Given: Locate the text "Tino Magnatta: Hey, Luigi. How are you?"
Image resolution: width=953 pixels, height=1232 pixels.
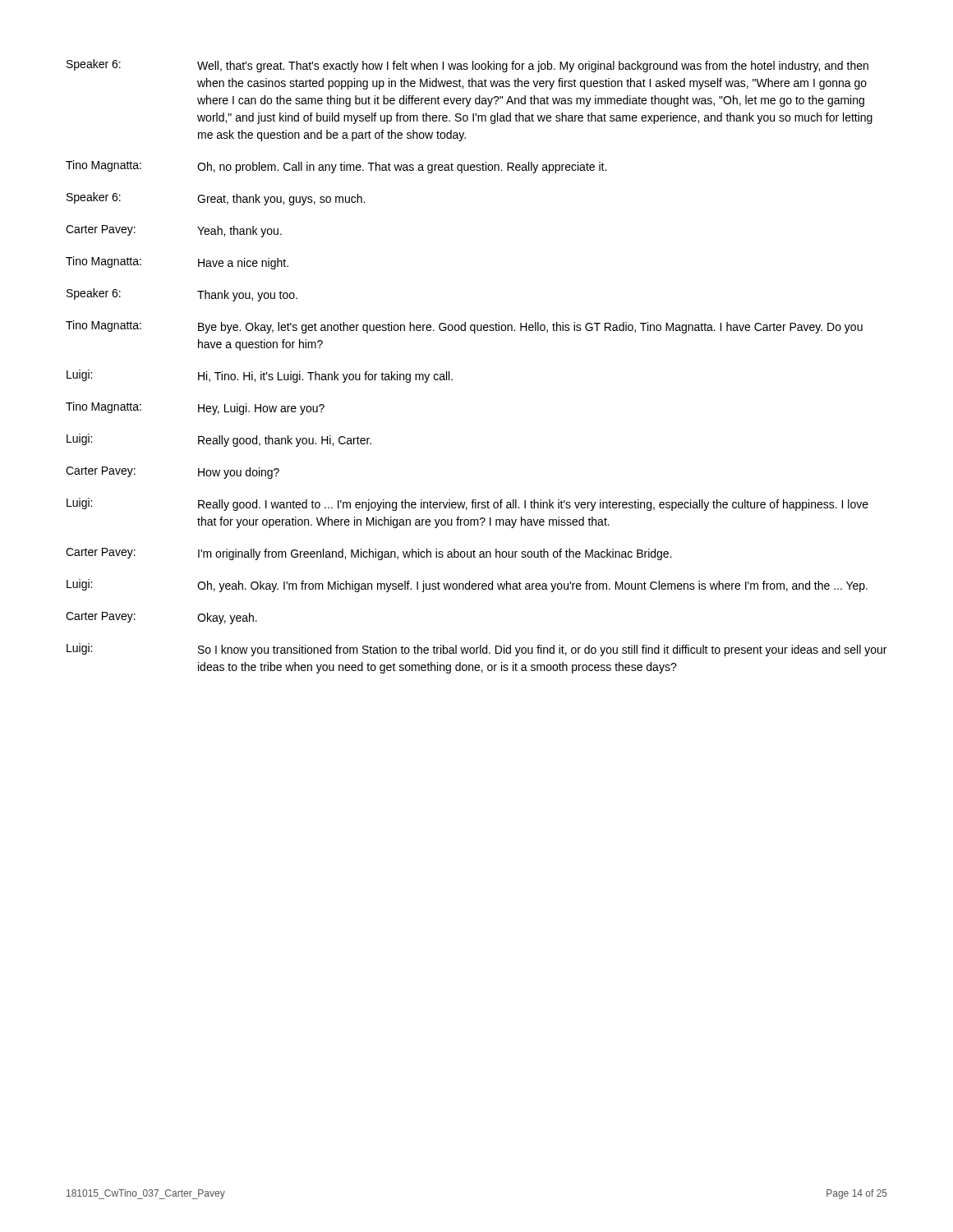Looking at the screenshot, I should point(195,408).
